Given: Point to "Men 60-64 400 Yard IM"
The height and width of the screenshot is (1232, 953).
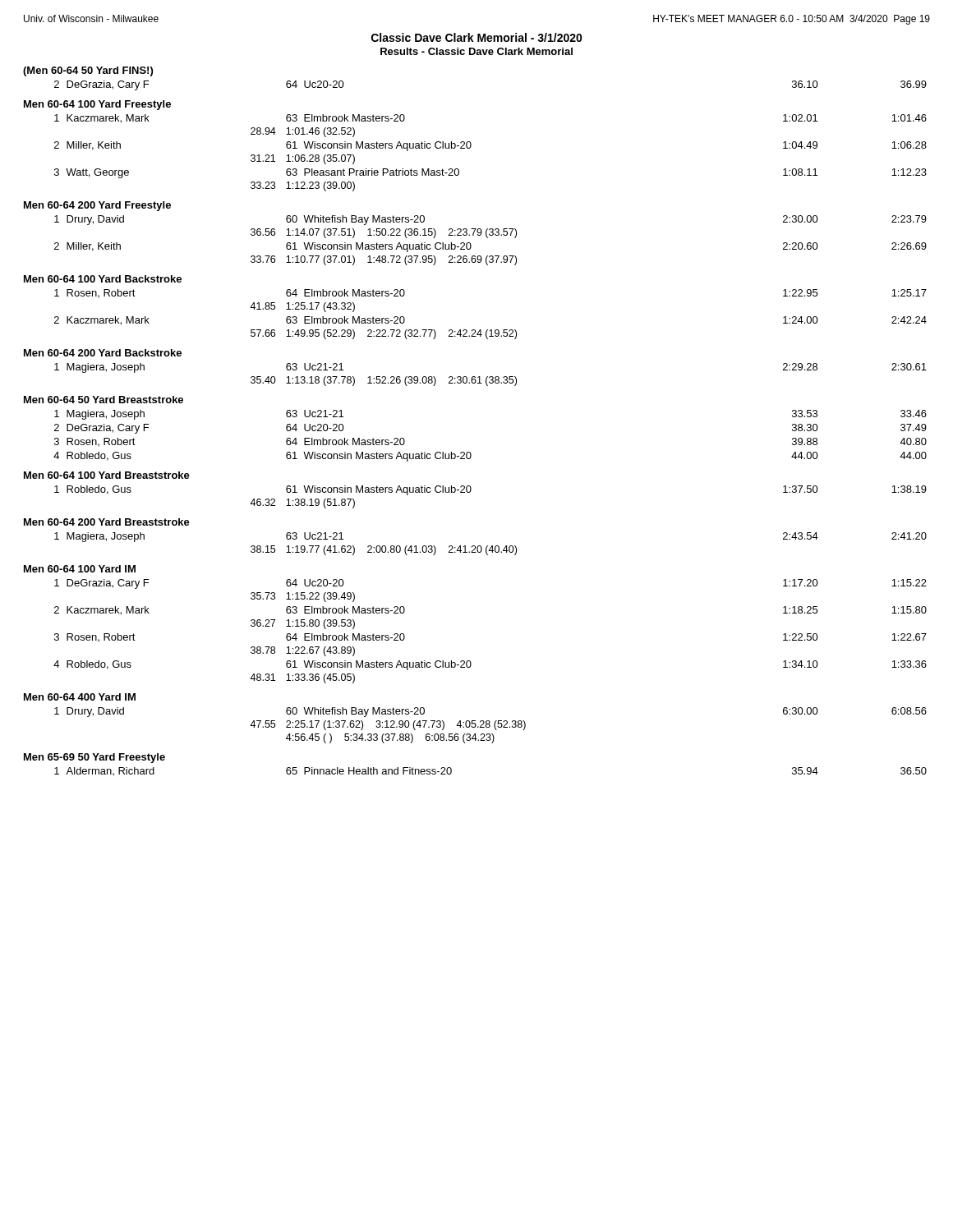Looking at the screenshot, I should [80, 697].
